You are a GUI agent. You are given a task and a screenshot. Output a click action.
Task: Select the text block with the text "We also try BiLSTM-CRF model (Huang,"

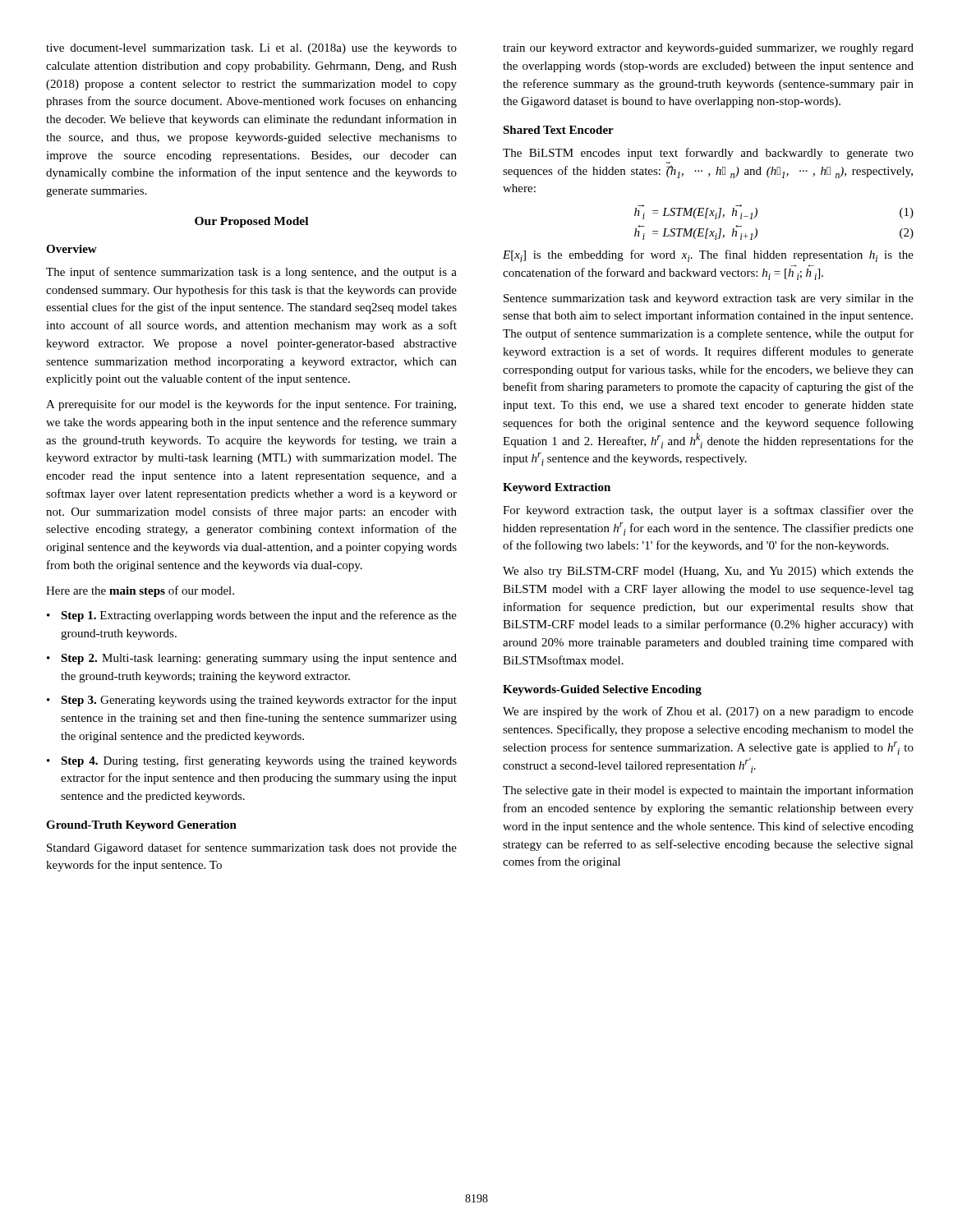coord(708,616)
